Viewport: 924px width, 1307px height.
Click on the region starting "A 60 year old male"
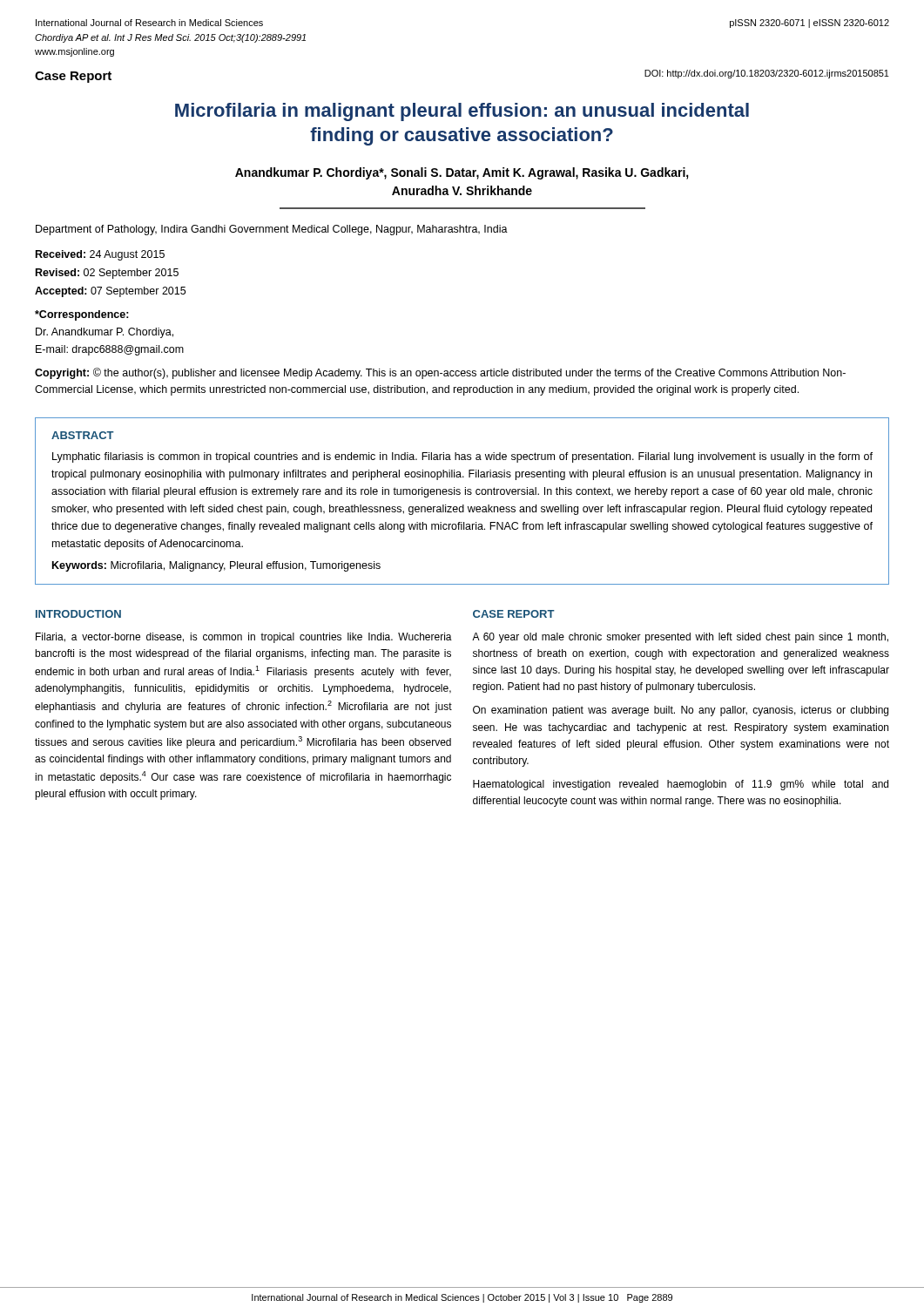pos(681,719)
